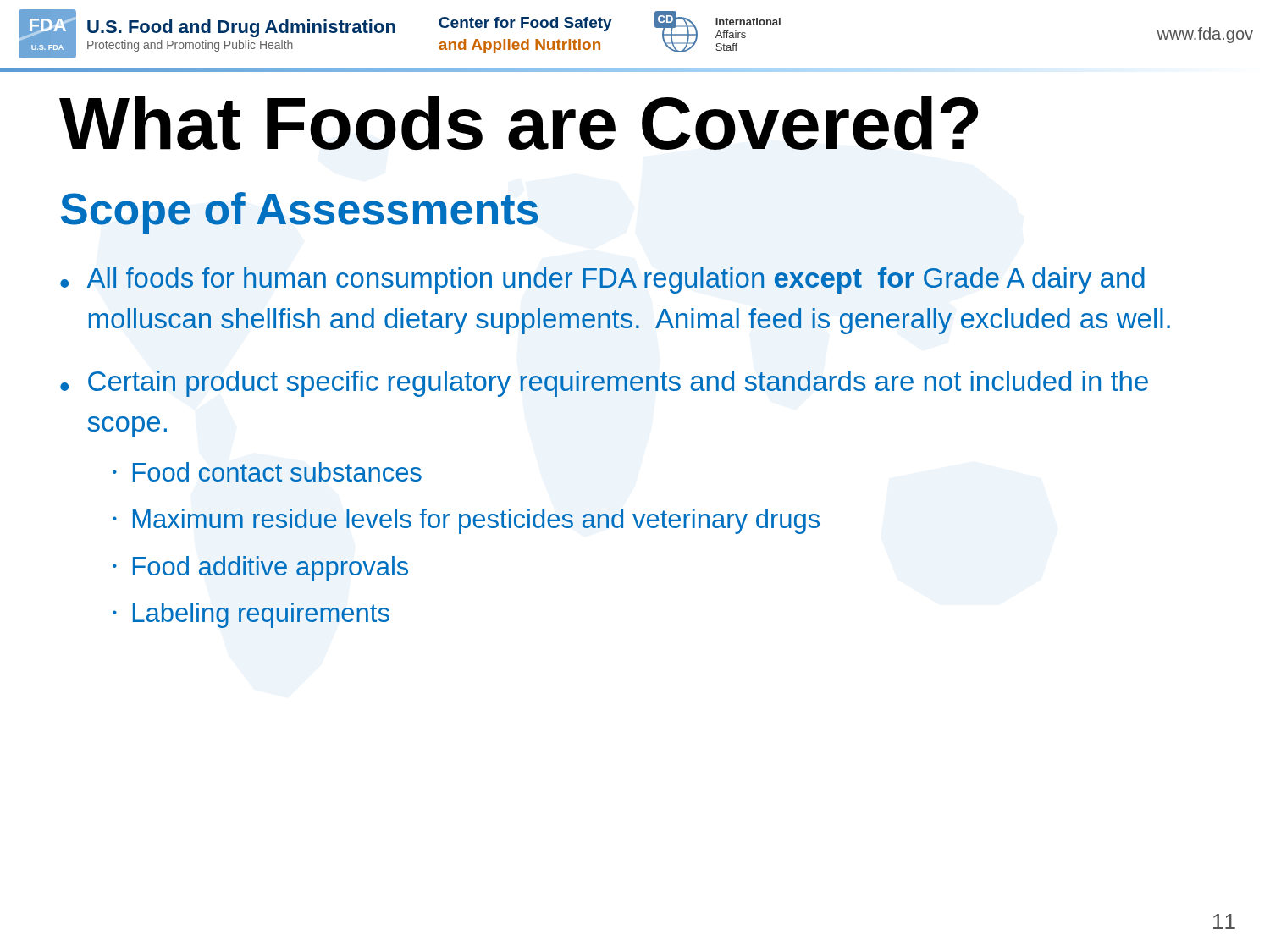The image size is (1270, 952).
Task: Where does it say "What Foods are Covered?"?
Action: click(x=521, y=124)
